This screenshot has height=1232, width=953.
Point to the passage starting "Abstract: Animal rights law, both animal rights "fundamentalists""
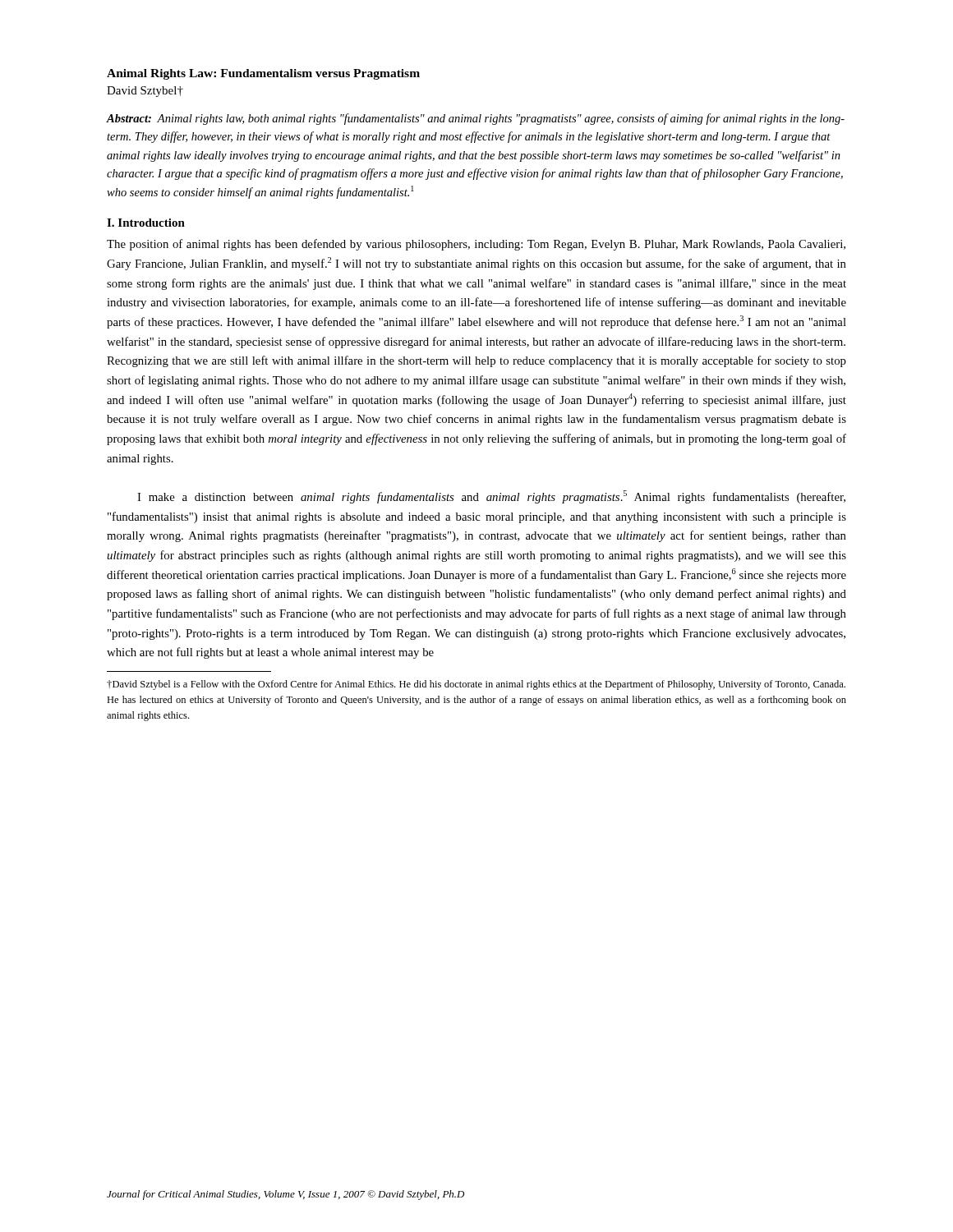(x=476, y=155)
